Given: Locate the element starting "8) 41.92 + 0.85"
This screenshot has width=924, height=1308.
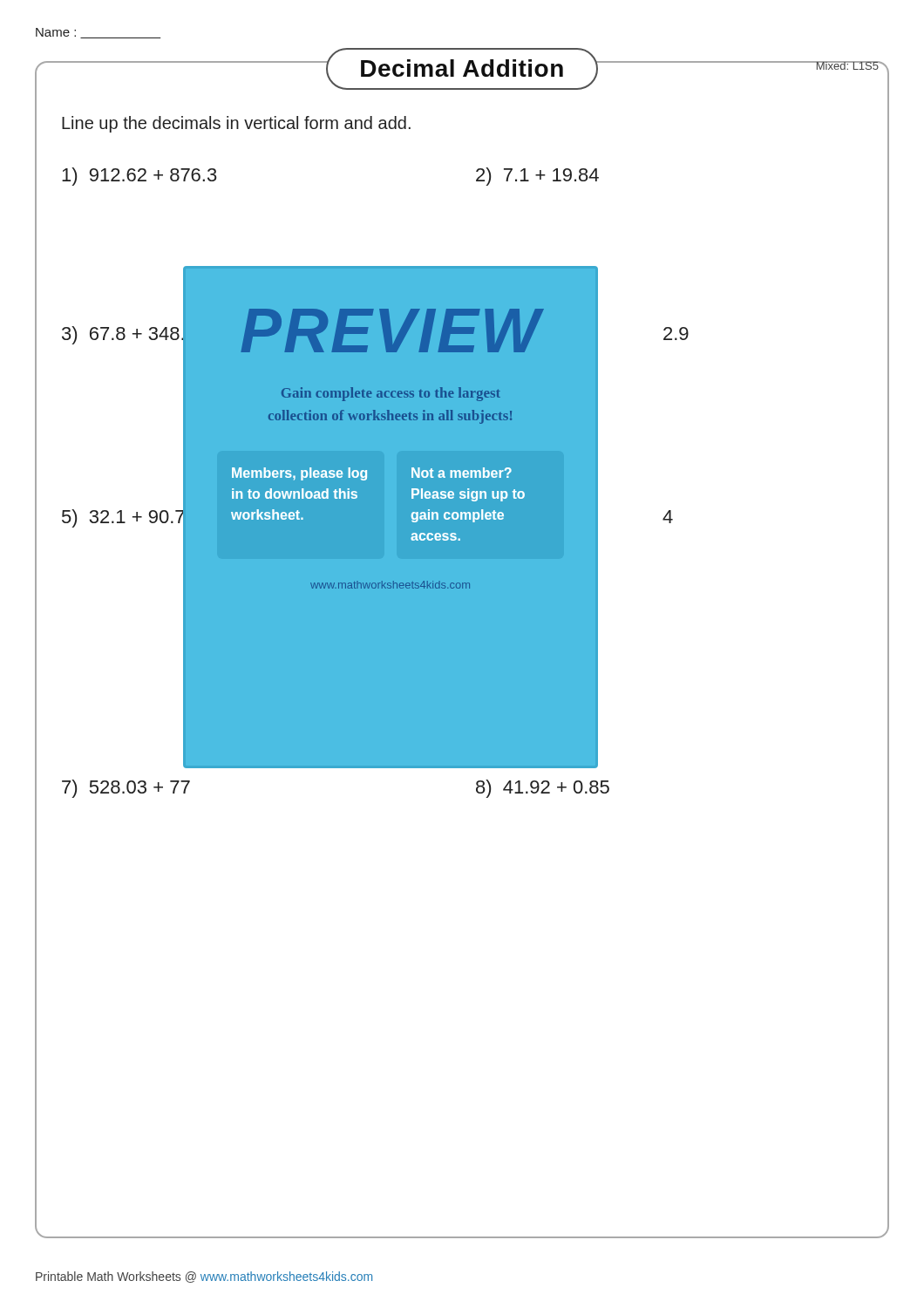Looking at the screenshot, I should [x=543, y=787].
